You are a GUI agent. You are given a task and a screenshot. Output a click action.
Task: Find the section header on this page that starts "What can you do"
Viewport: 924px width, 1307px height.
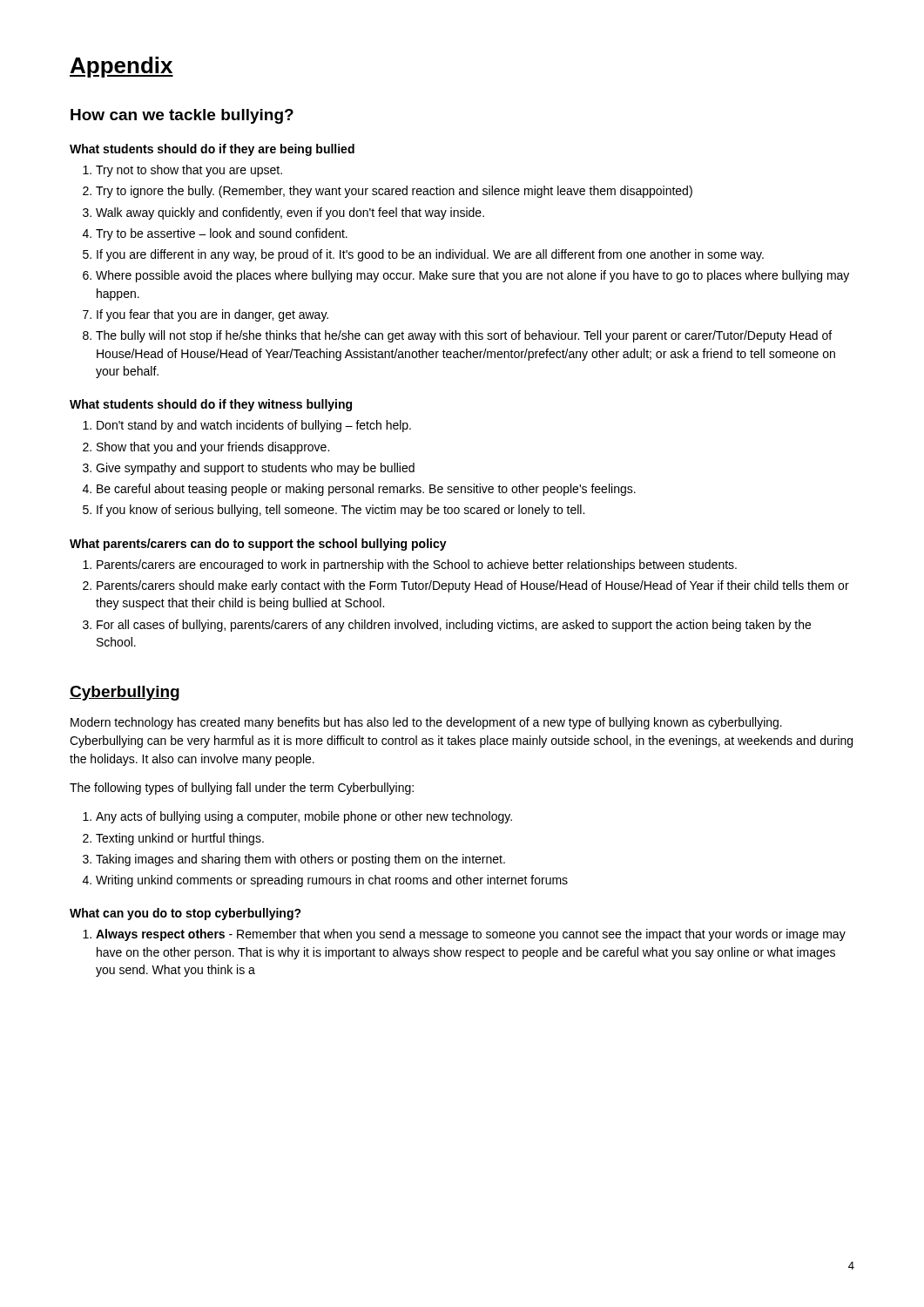coord(185,914)
